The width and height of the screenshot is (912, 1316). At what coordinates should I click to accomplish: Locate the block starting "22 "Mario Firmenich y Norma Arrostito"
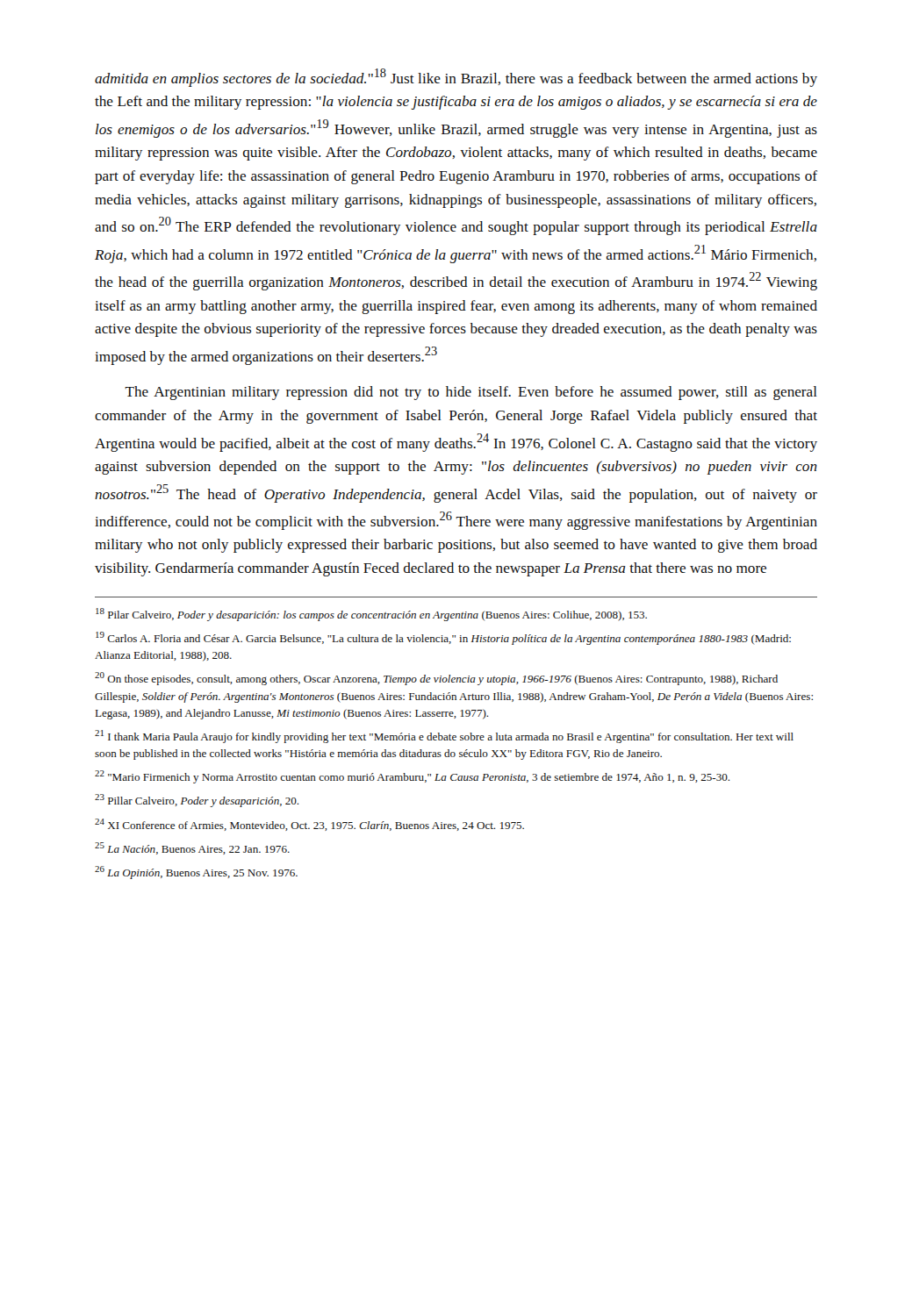click(x=413, y=776)
